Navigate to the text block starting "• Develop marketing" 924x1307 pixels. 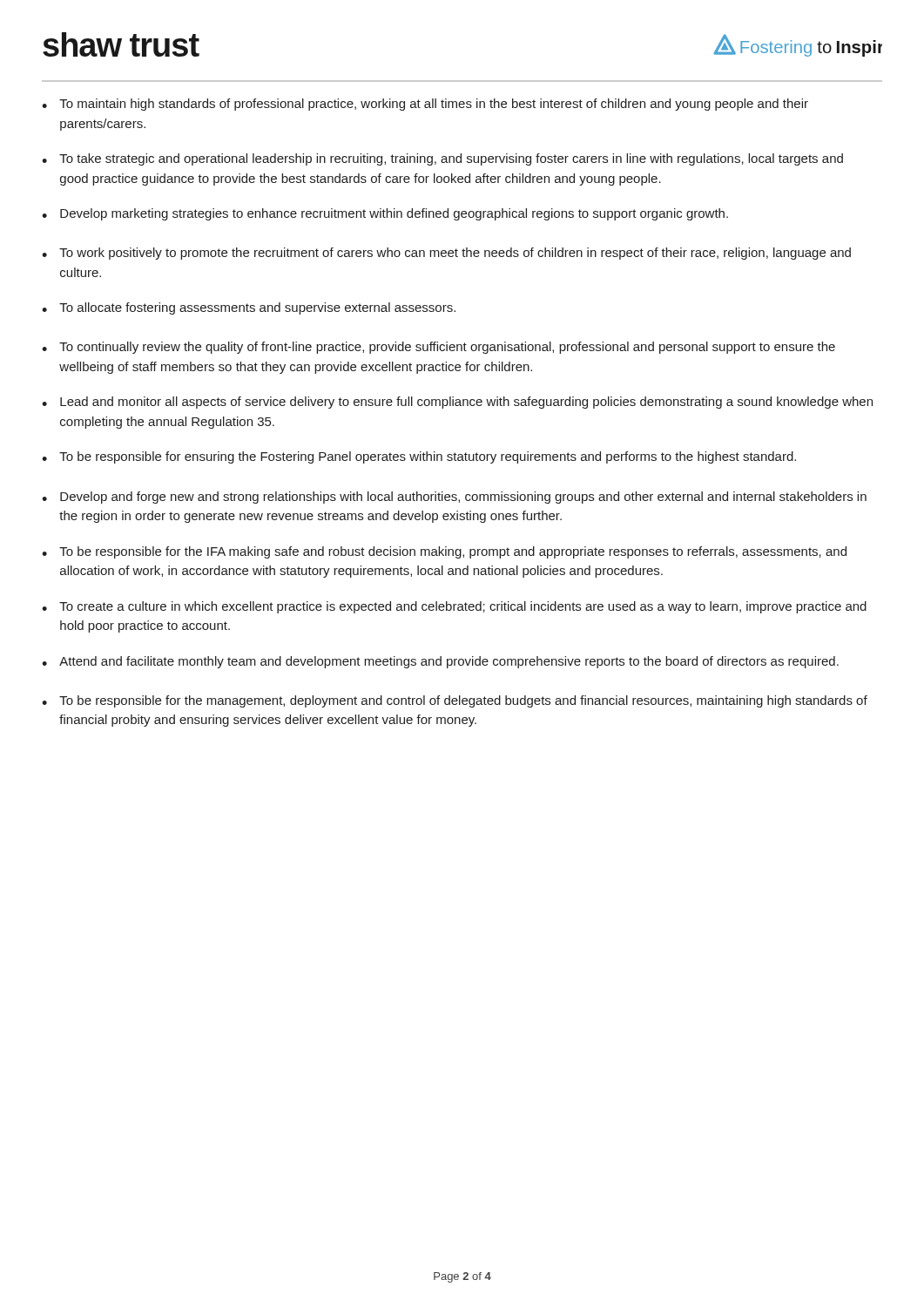click(x=458, y=216)
